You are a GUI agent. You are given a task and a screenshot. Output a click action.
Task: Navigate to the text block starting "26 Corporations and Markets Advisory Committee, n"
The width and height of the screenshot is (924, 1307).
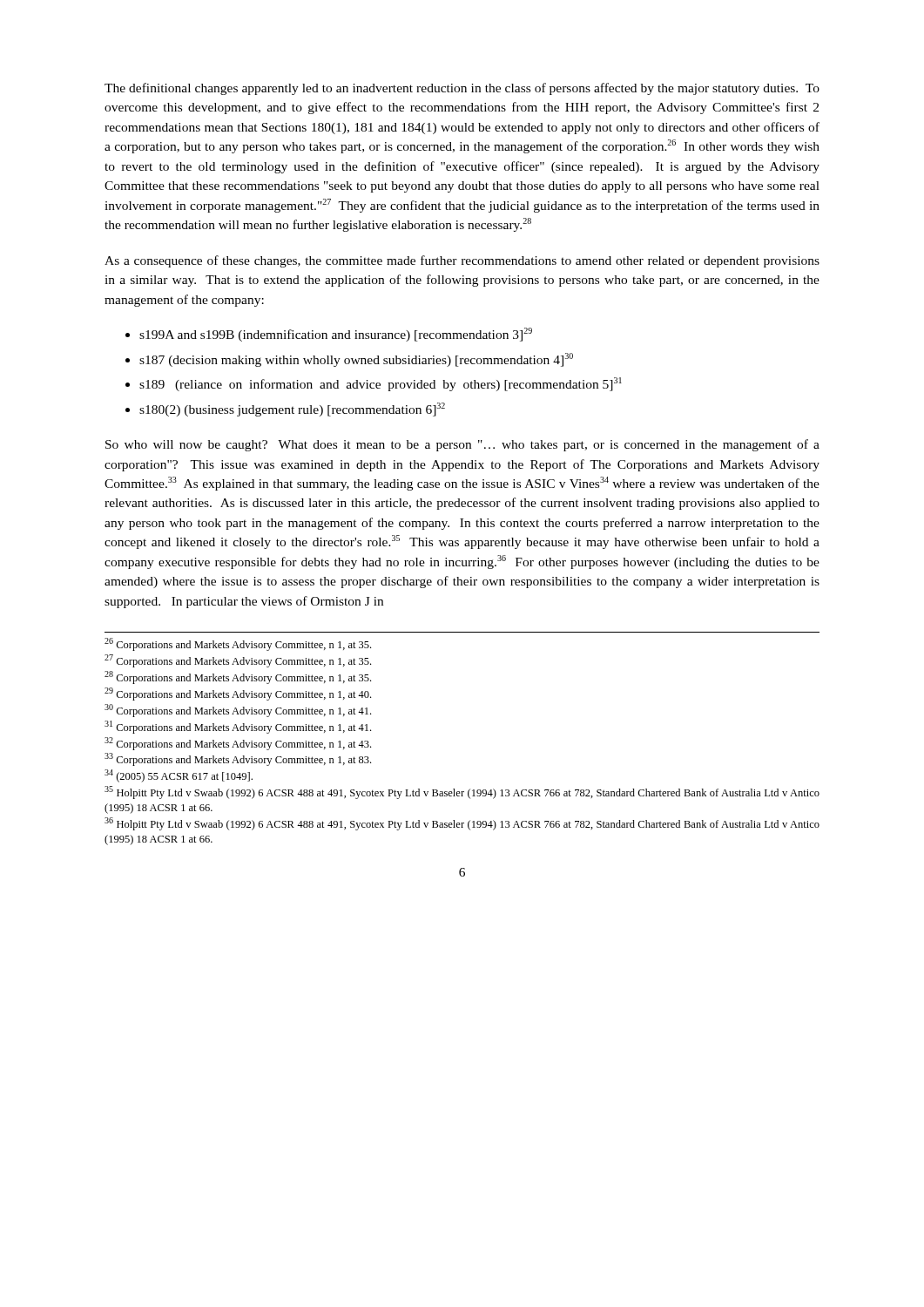click(238, 645)
